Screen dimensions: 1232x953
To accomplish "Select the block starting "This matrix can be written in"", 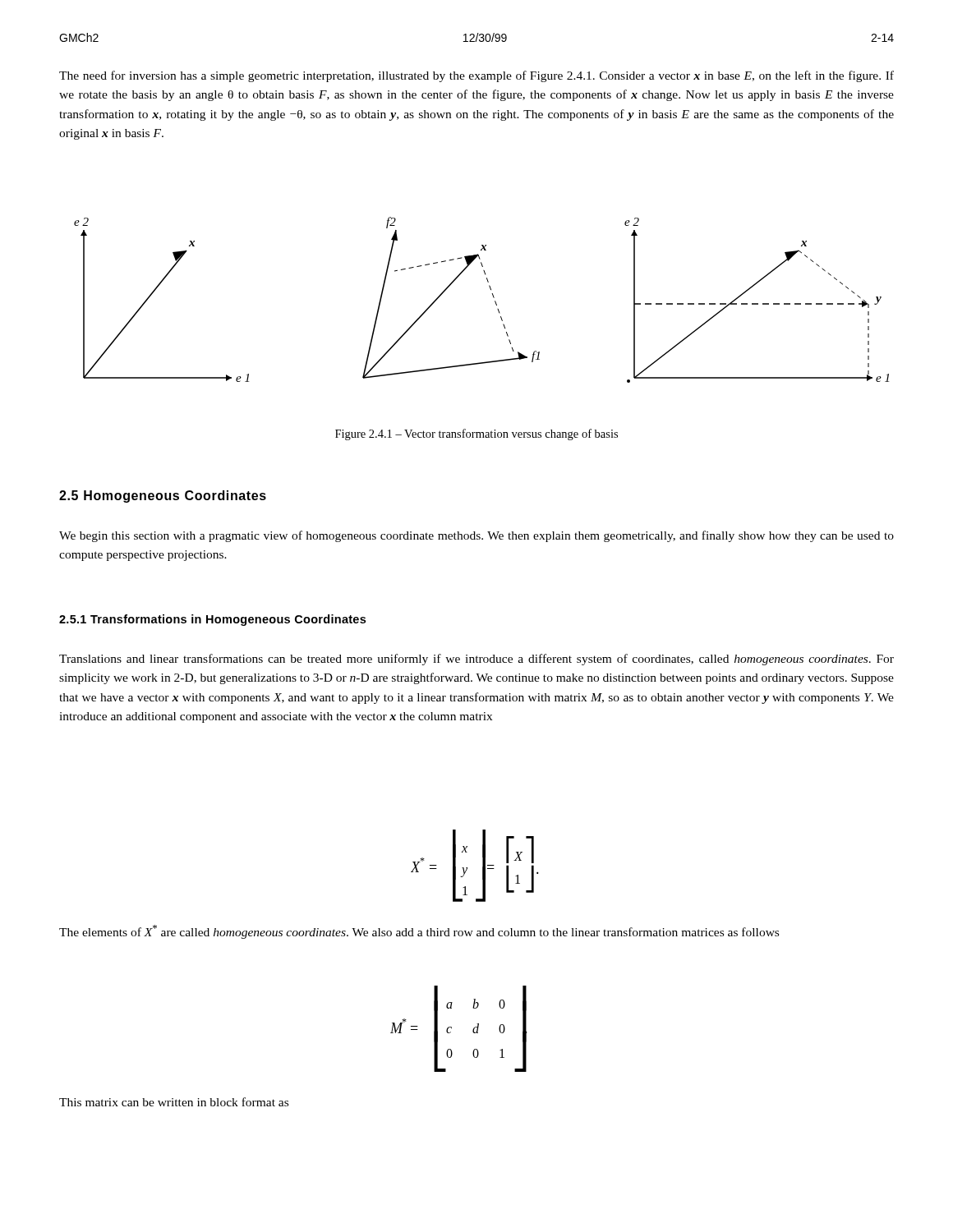I will pos(174,1102).
